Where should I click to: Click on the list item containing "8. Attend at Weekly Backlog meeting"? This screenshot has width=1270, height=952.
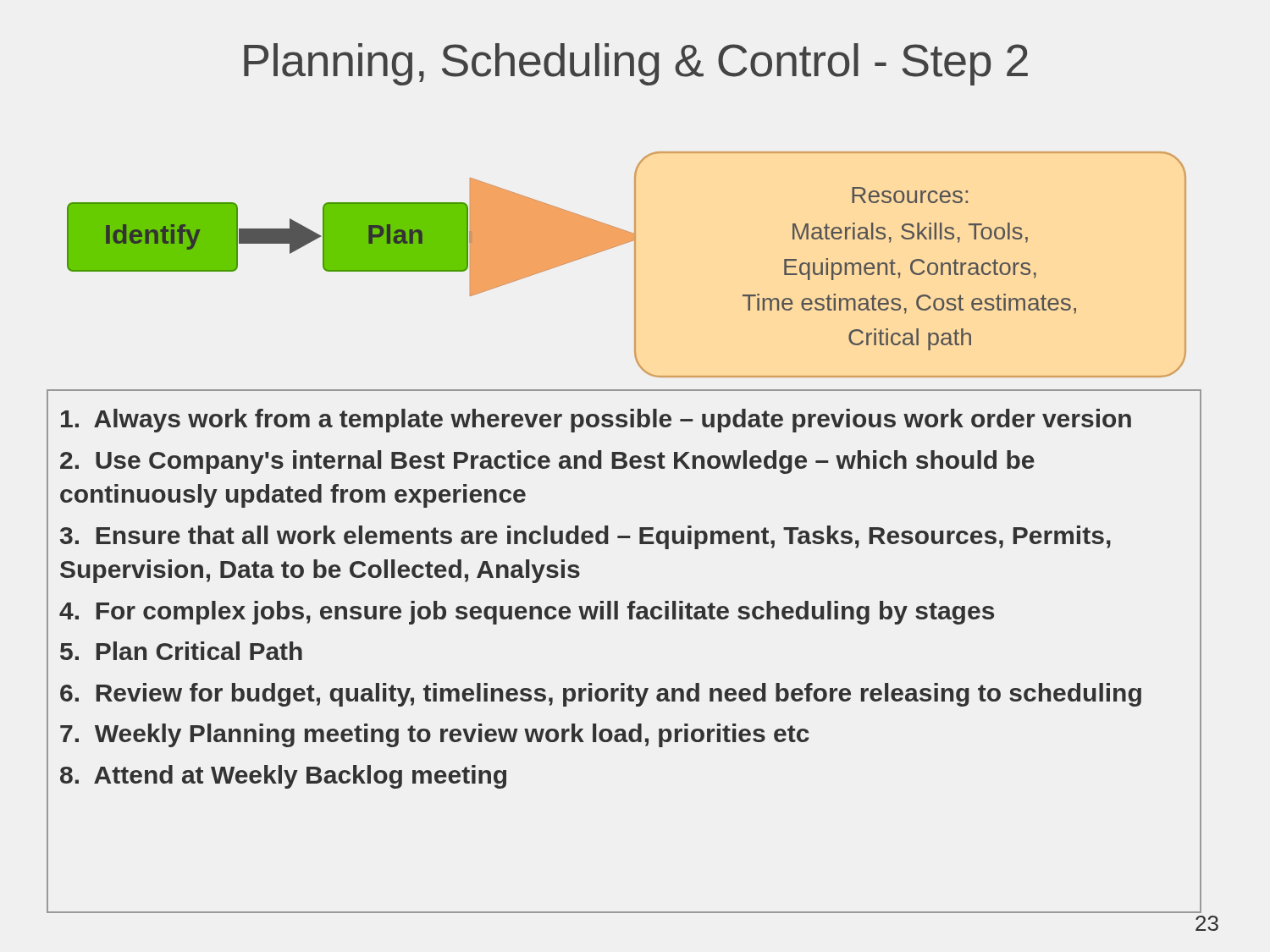pyautogui.click(x=284, y=774)
